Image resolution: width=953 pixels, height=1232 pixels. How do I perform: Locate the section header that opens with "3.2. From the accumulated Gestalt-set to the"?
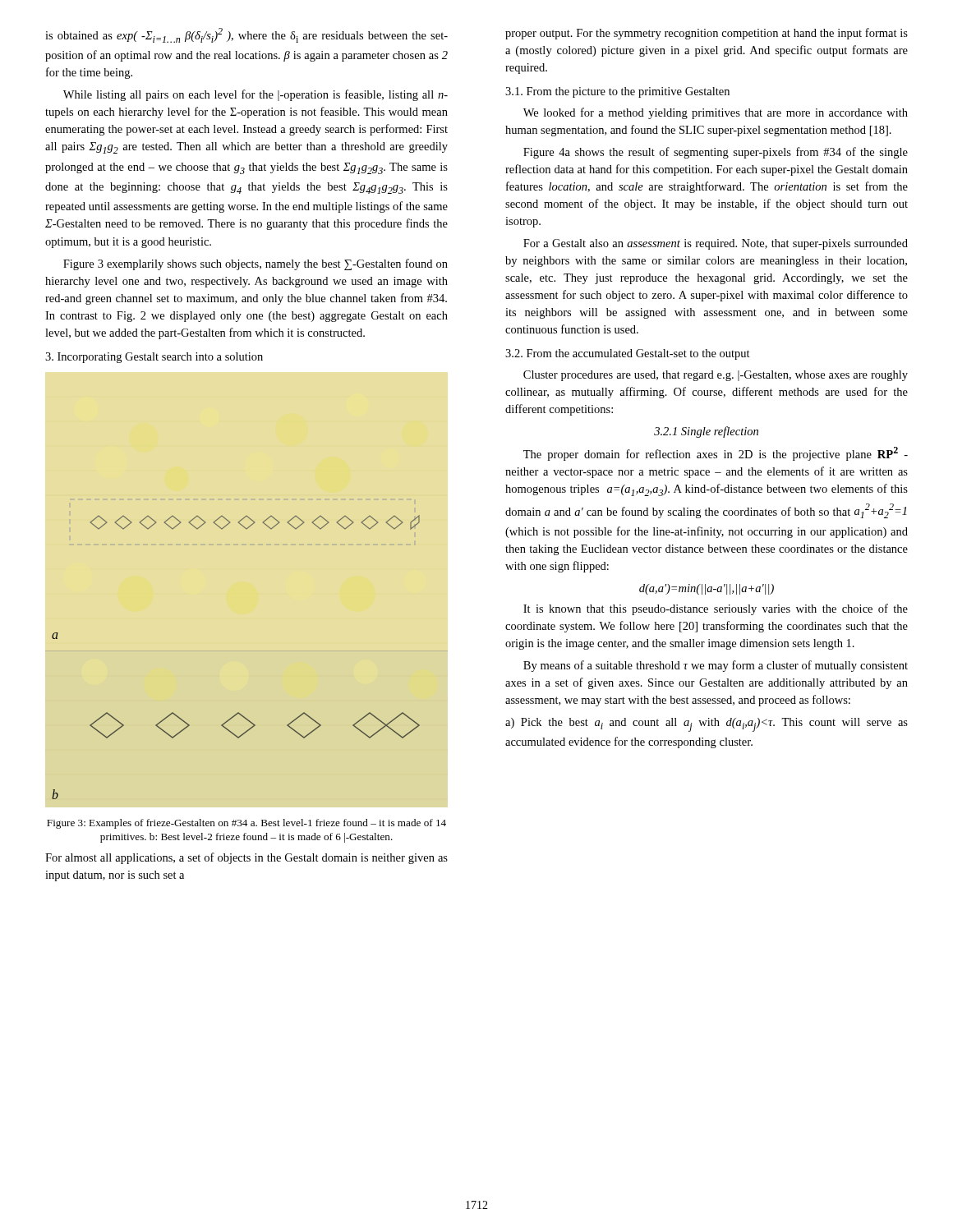click(707, 354)
